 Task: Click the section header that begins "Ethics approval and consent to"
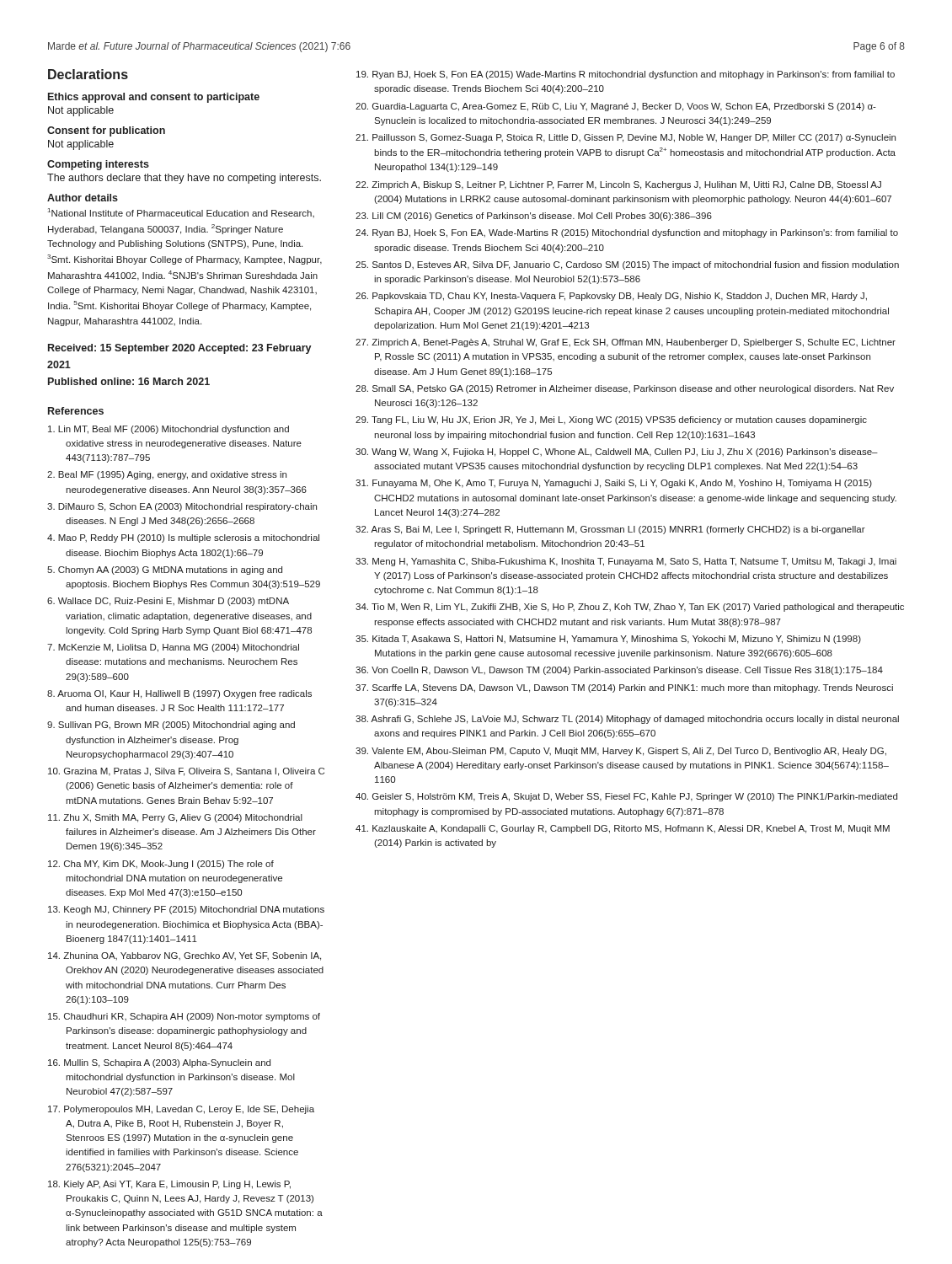tap(153, 97)
